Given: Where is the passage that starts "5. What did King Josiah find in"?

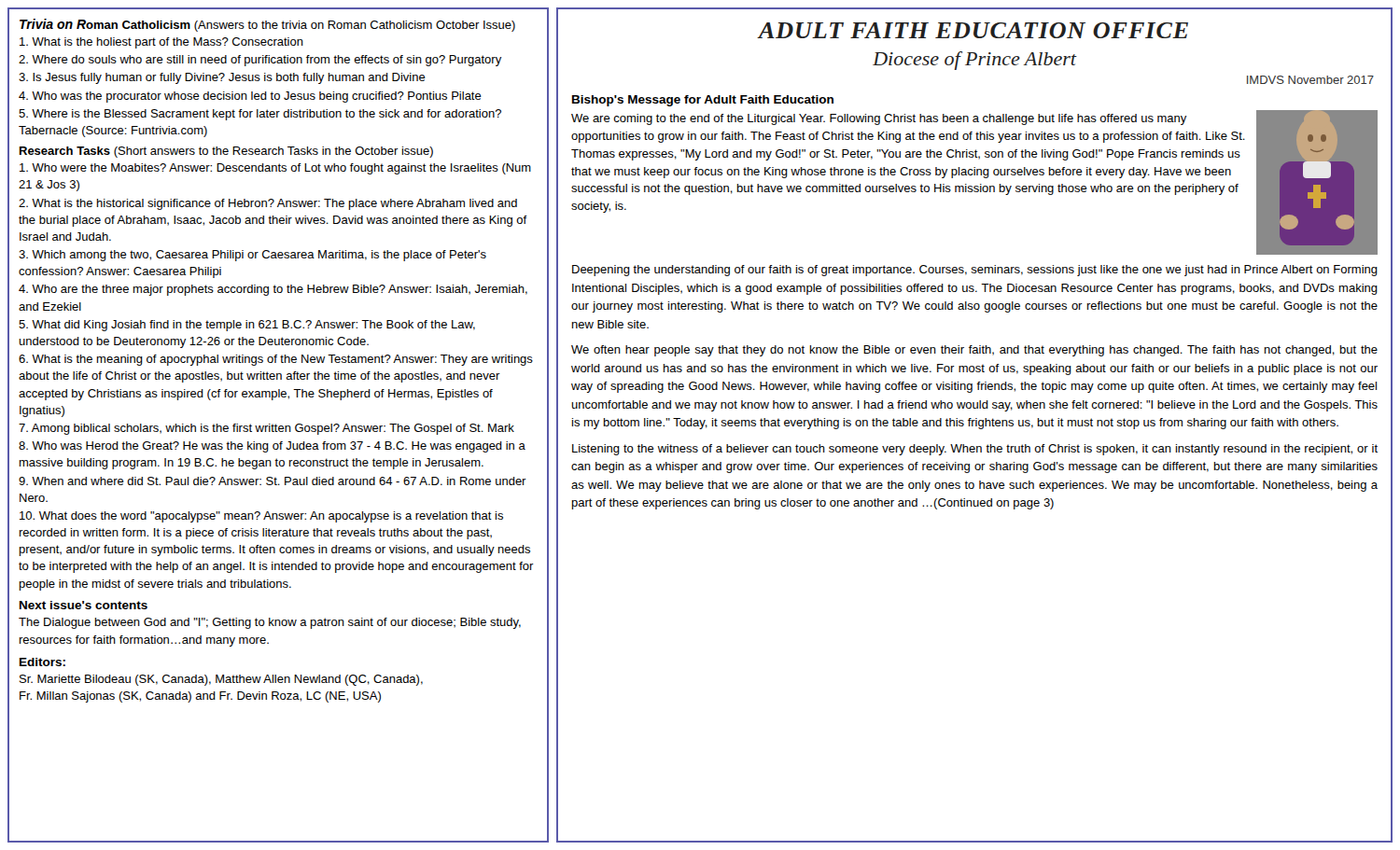Looking at the screenshot, I should tap(247, 333).
